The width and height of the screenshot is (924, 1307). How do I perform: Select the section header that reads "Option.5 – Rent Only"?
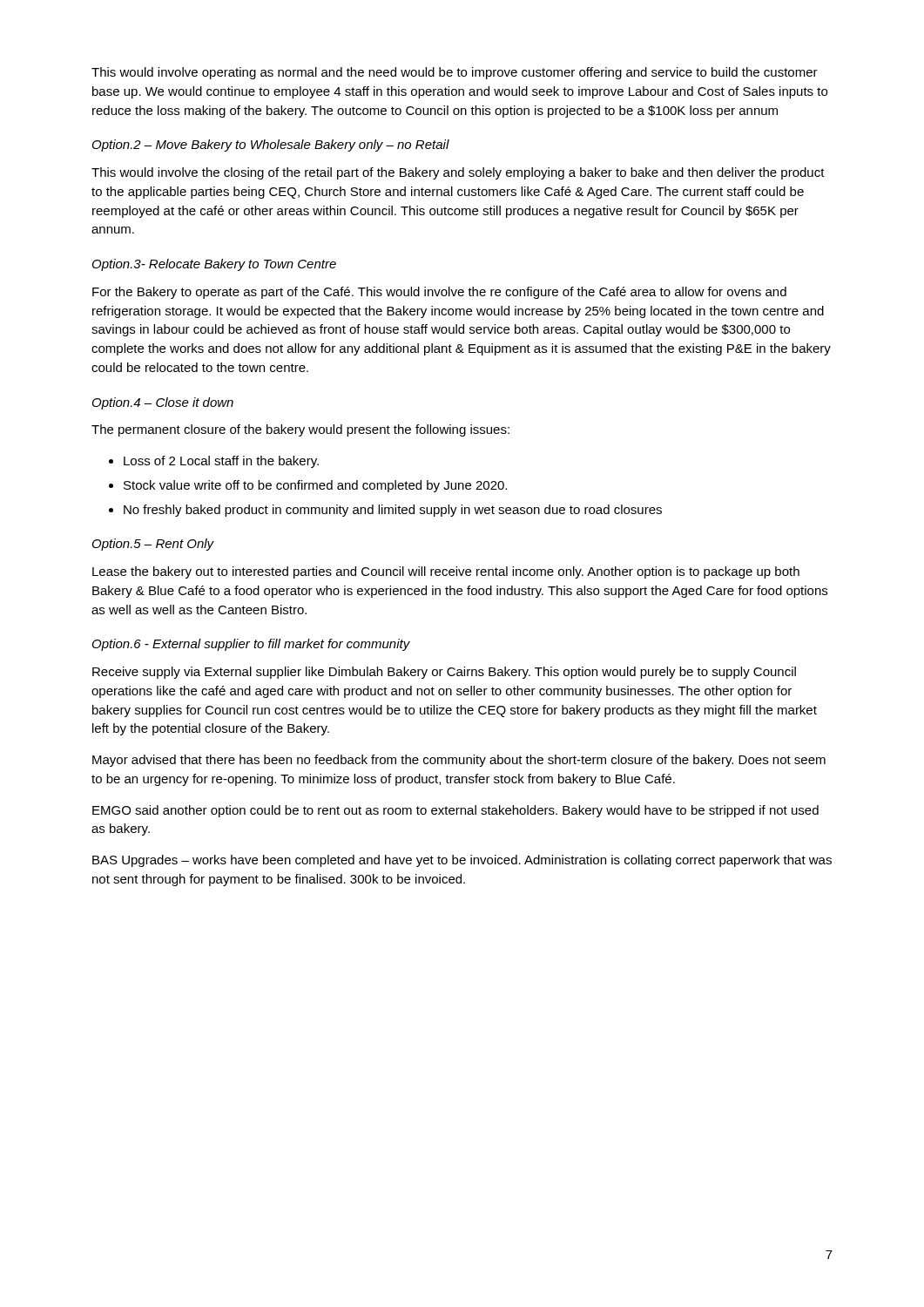(152, 544)
